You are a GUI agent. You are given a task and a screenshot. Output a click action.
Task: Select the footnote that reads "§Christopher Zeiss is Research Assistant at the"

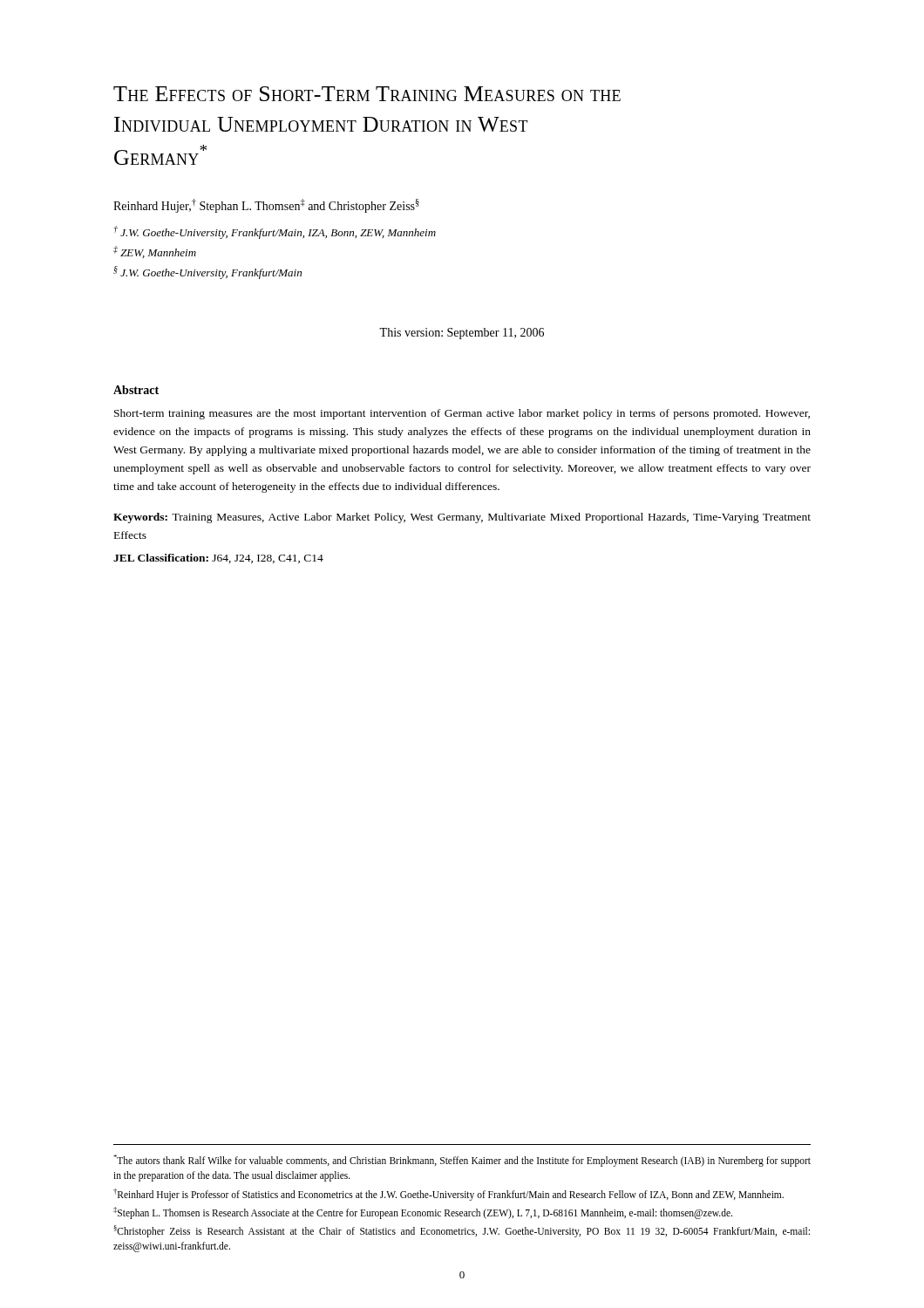click(462, 1237)
